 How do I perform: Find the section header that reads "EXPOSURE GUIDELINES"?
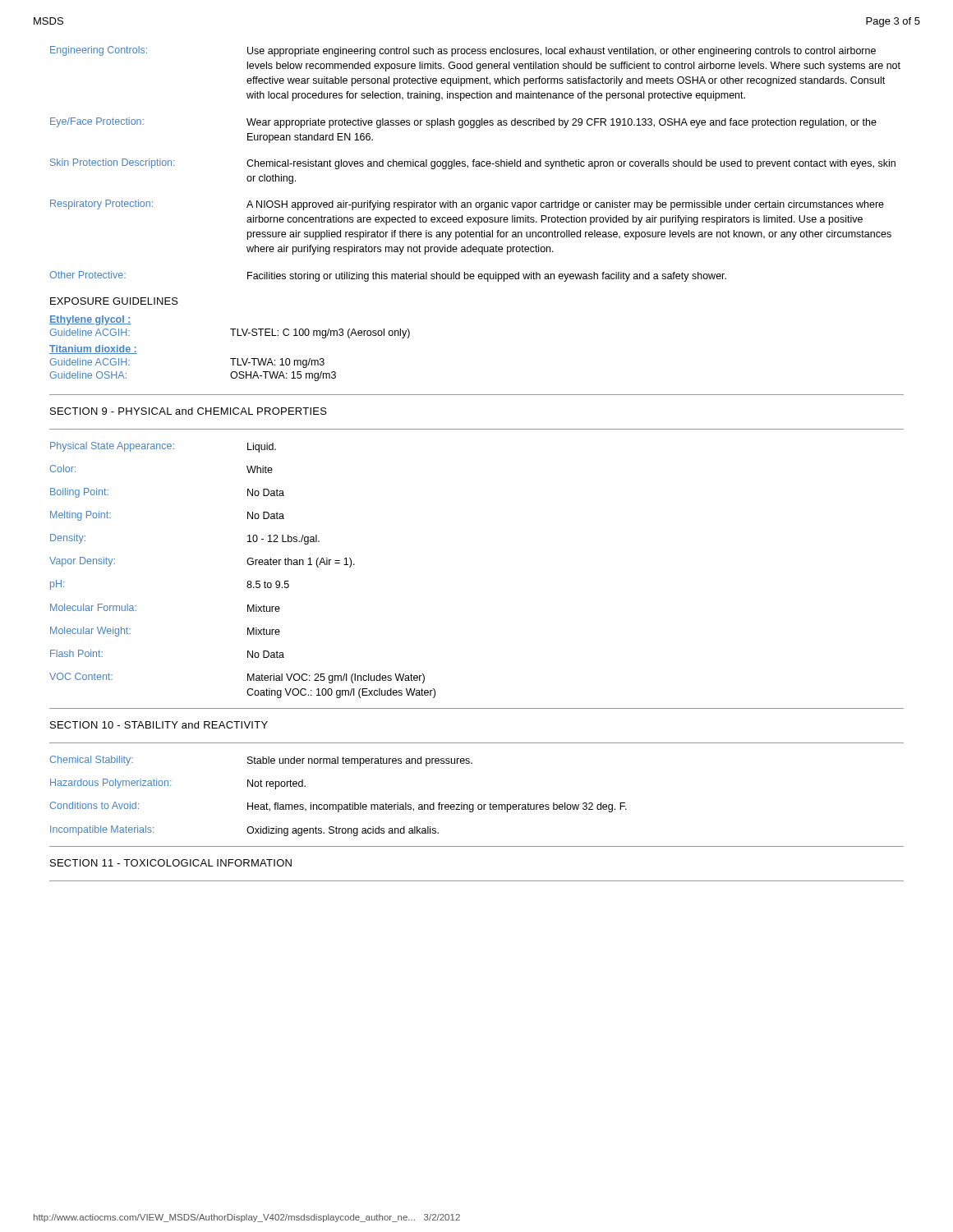point(114,301)
